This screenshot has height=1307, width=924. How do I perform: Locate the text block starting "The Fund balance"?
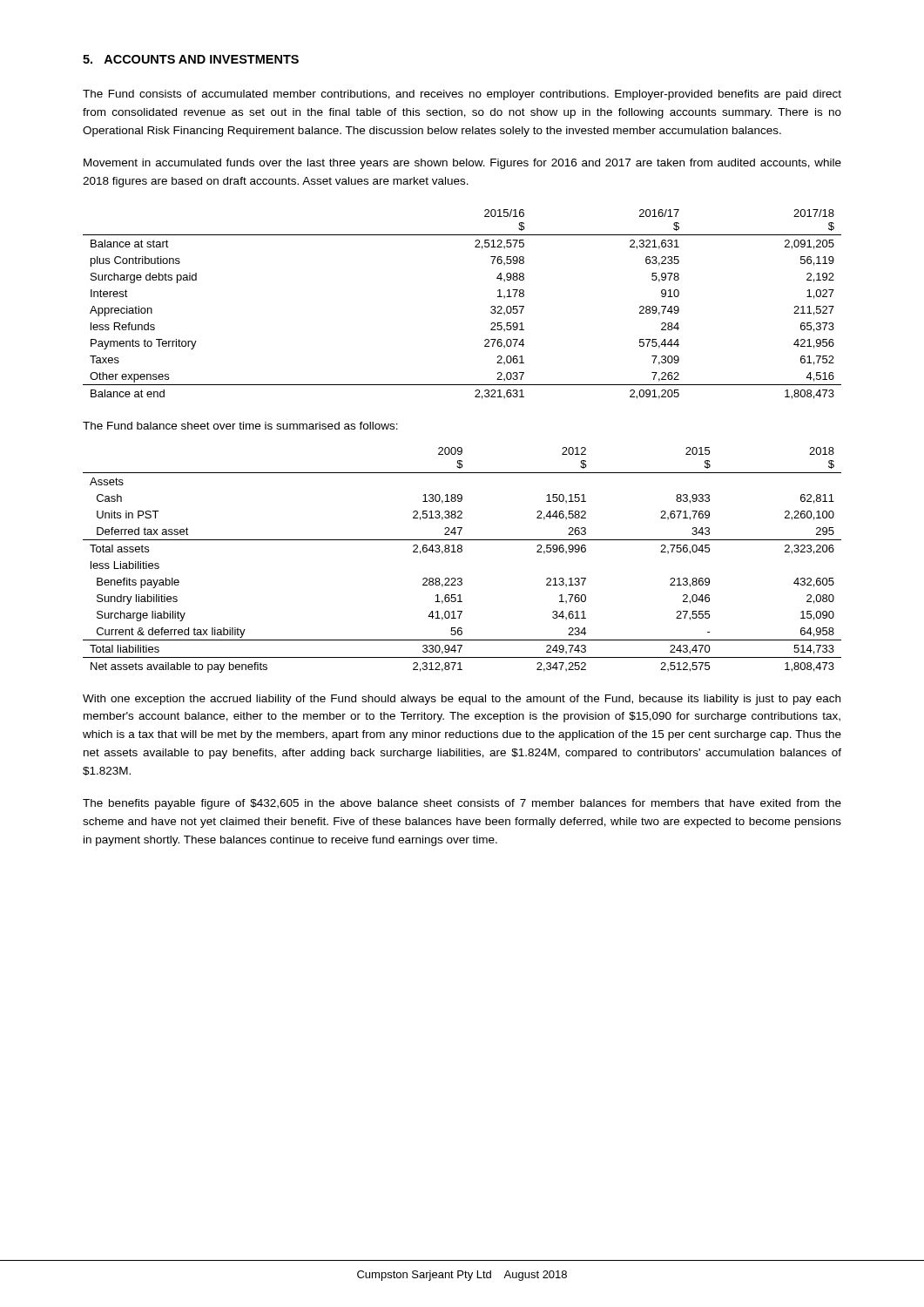pos(241,425)
